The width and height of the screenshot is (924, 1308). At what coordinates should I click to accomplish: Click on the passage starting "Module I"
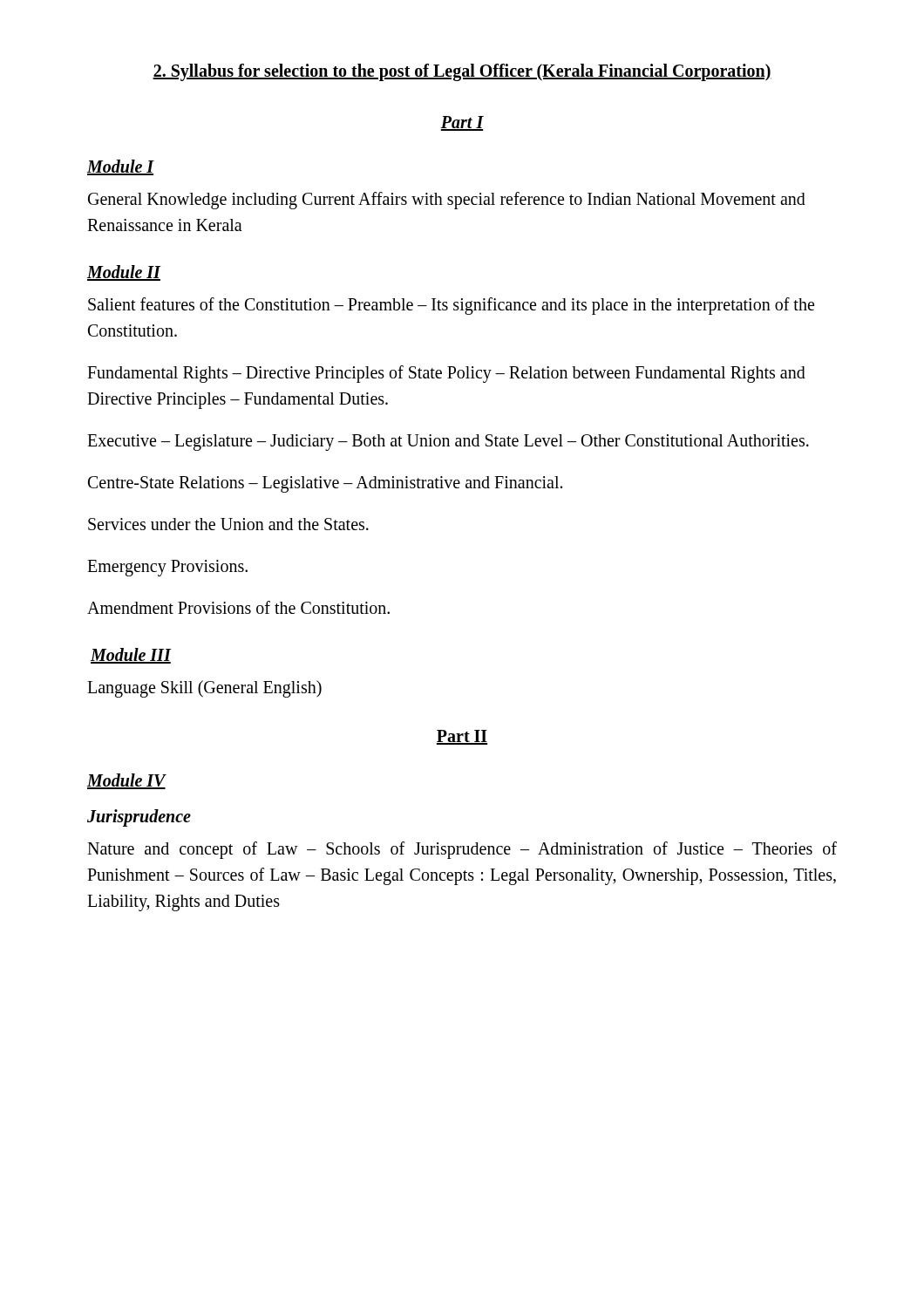point(120,167)
